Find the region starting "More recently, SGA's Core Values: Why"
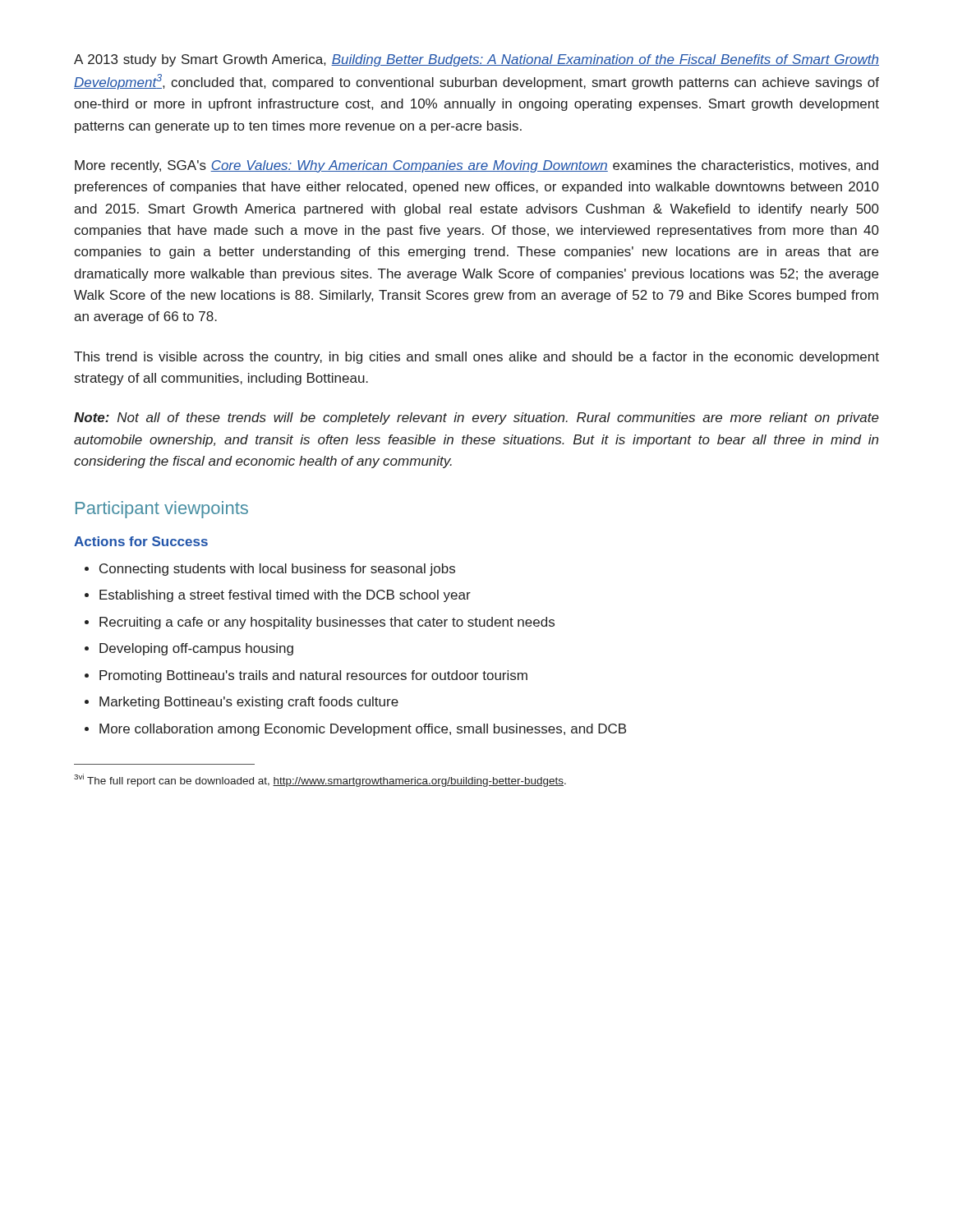The image size is (953, 1232). pyautogui.click(x=476, y=241)
